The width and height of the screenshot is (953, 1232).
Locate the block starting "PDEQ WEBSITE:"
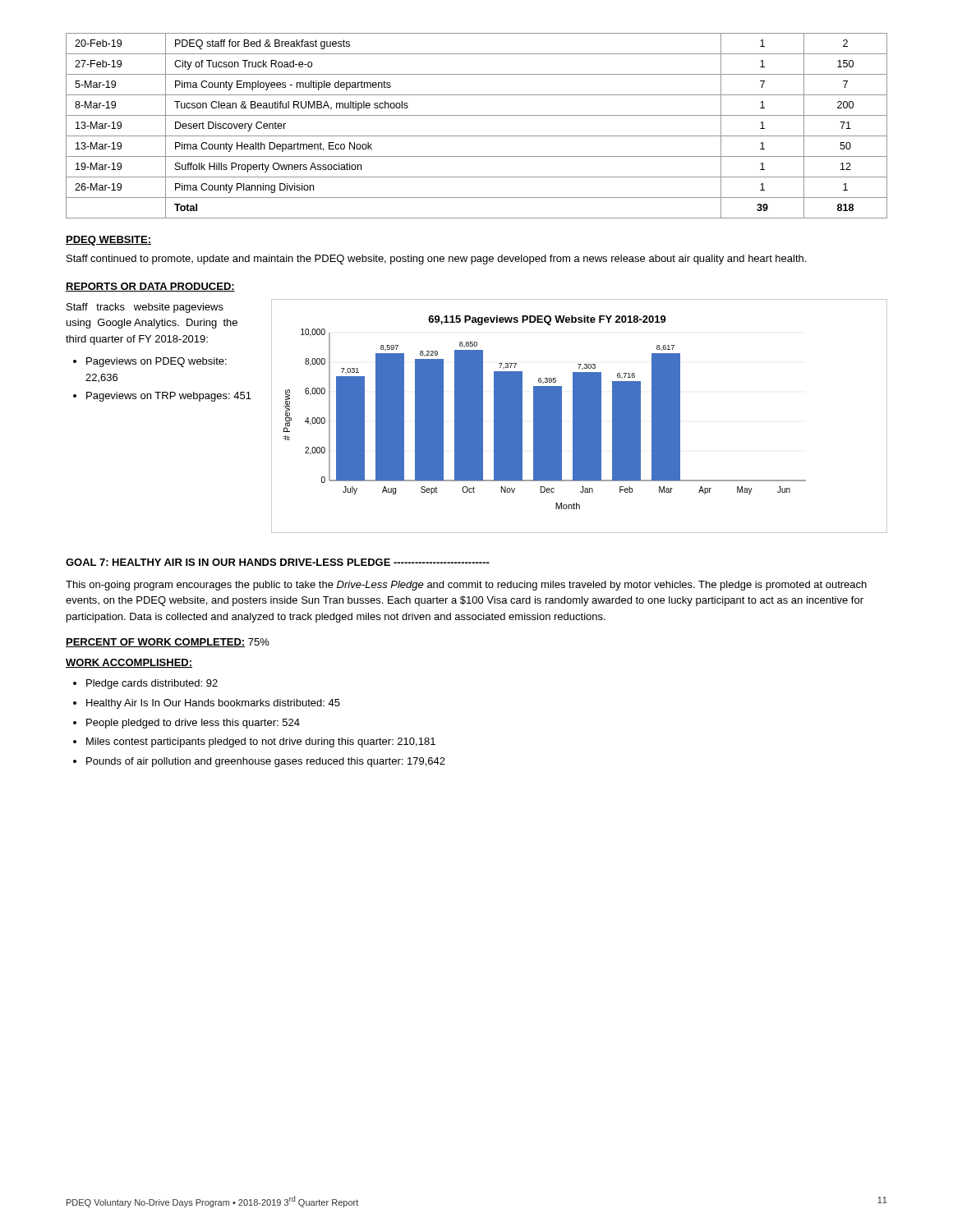click(x=108, y=239)
